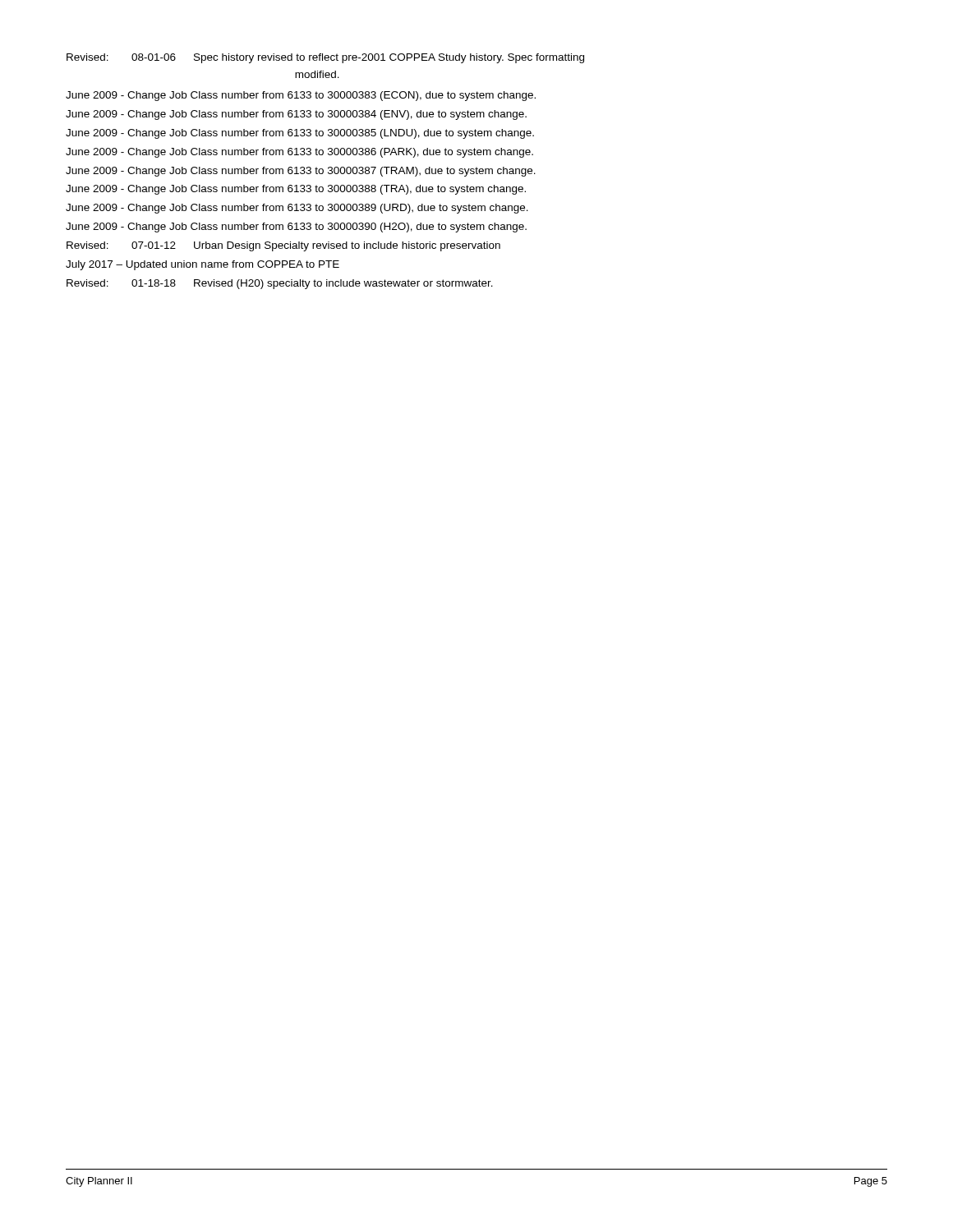The height and width of the screenshot is (1232, 953).
Task: Locate the element starting "July 2017 – Updated union name from COPPEA"
Action: tap(203, 264)
